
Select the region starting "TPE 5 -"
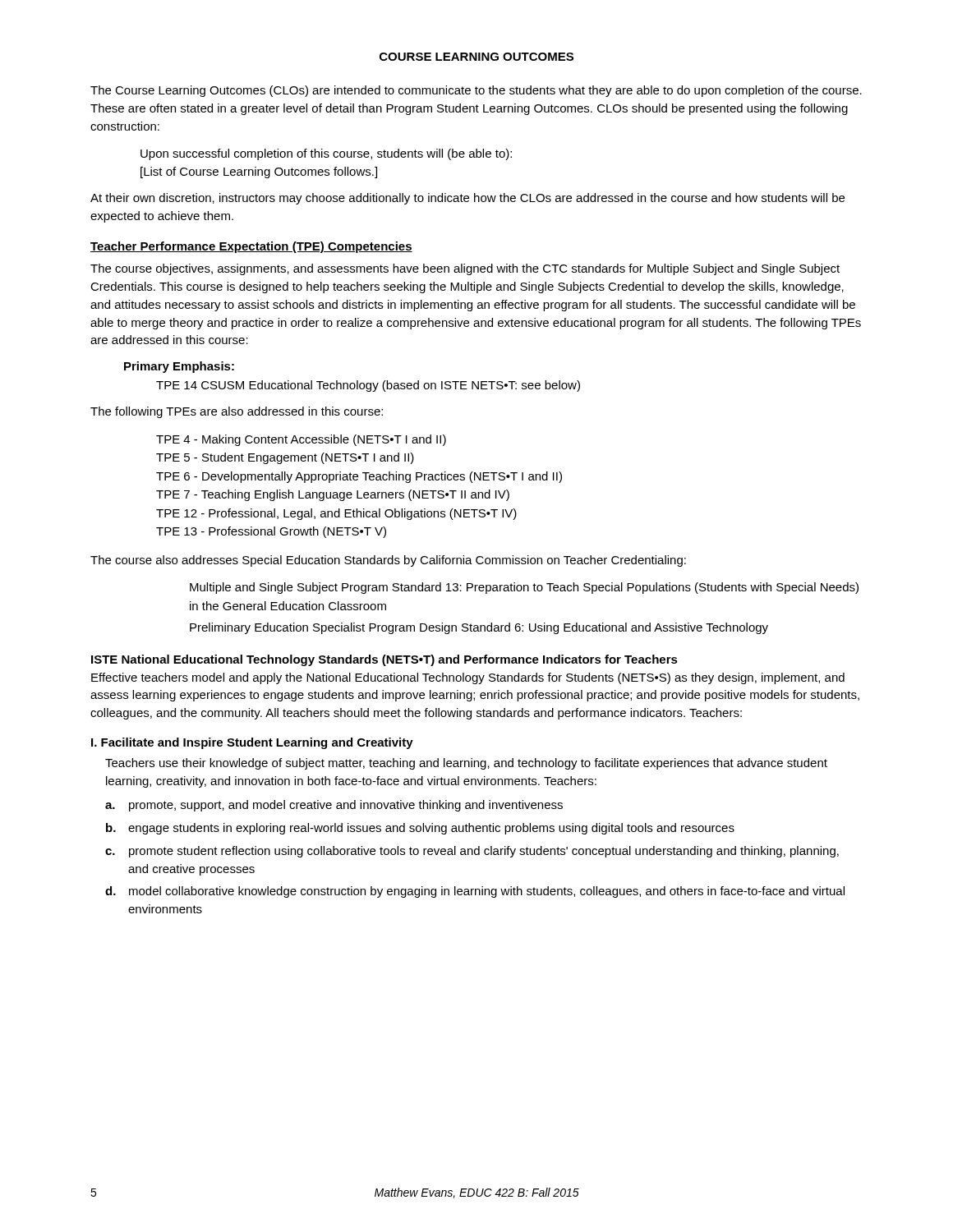(285, 457)
